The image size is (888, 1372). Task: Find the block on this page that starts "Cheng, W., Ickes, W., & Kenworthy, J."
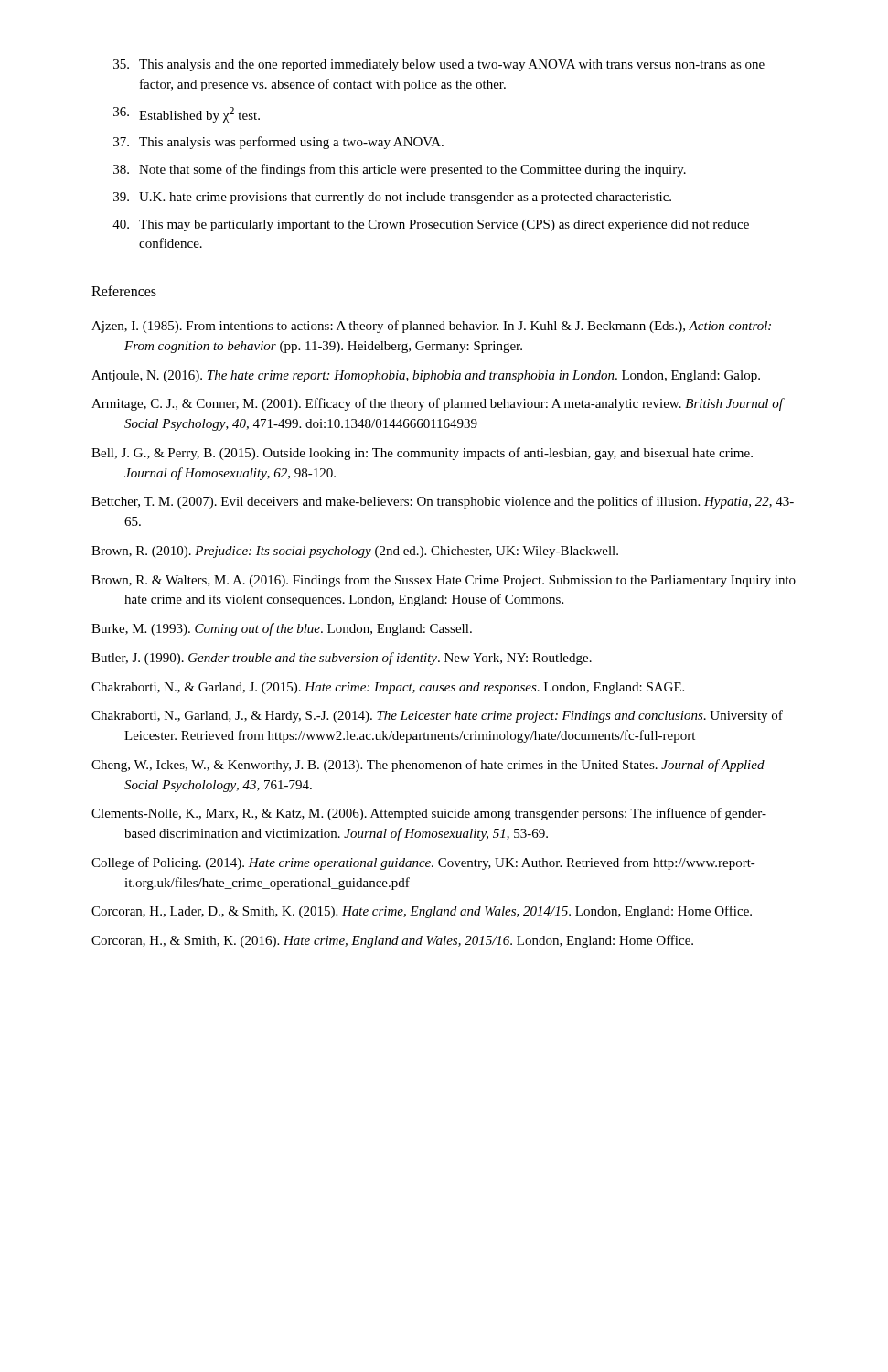428,774
